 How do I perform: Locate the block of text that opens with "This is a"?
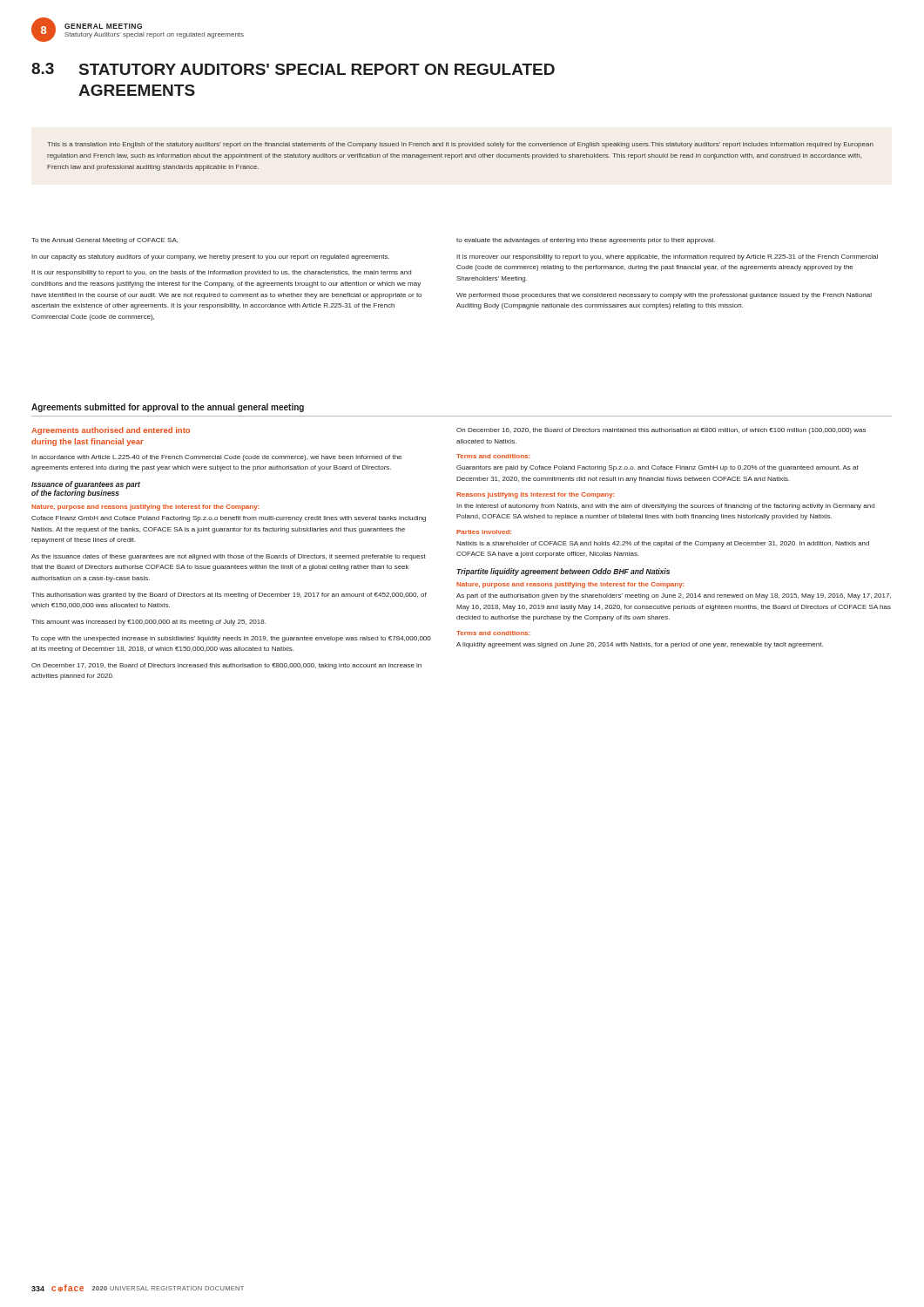460,155
